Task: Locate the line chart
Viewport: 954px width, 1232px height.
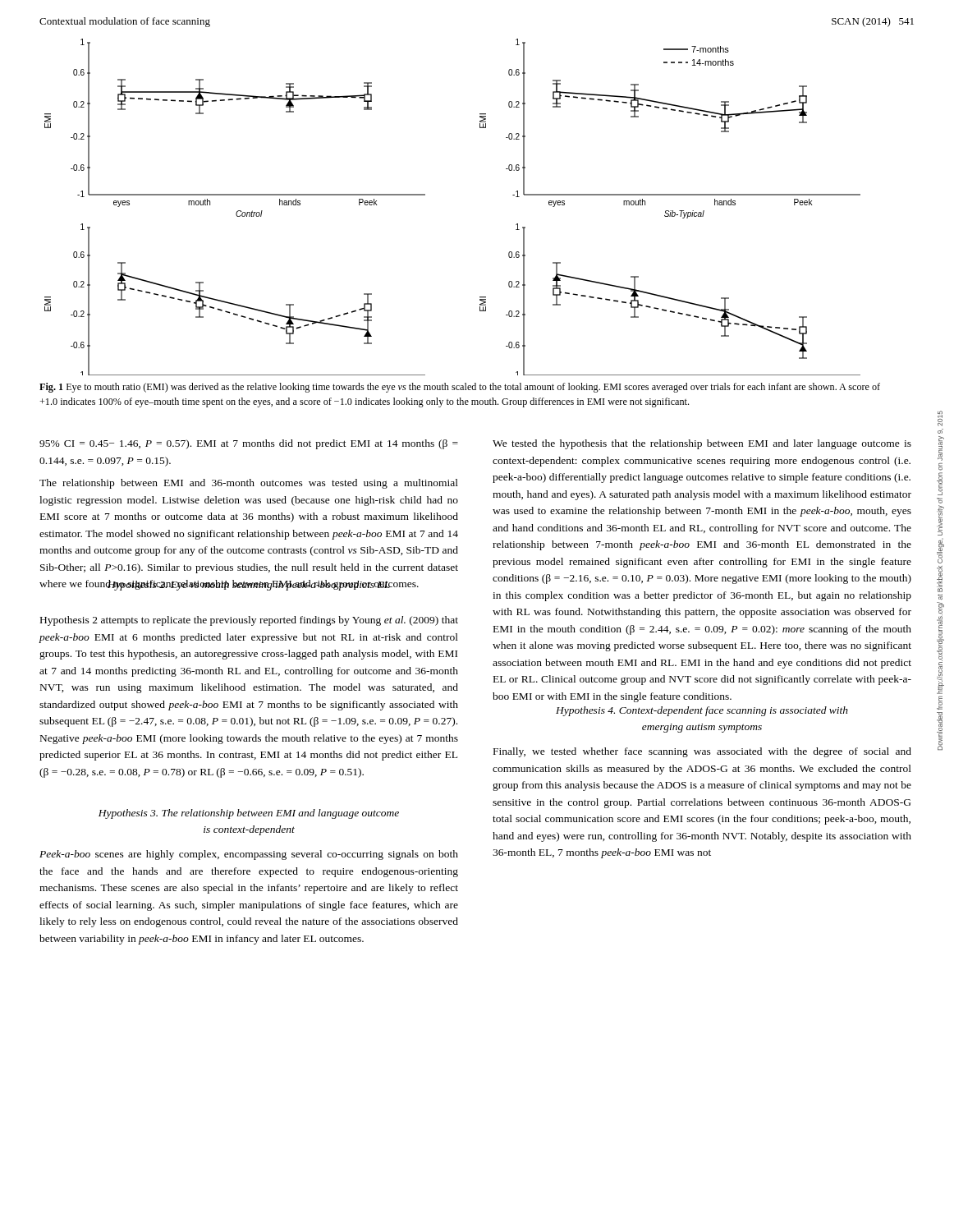Action: [x=468, y=205]
